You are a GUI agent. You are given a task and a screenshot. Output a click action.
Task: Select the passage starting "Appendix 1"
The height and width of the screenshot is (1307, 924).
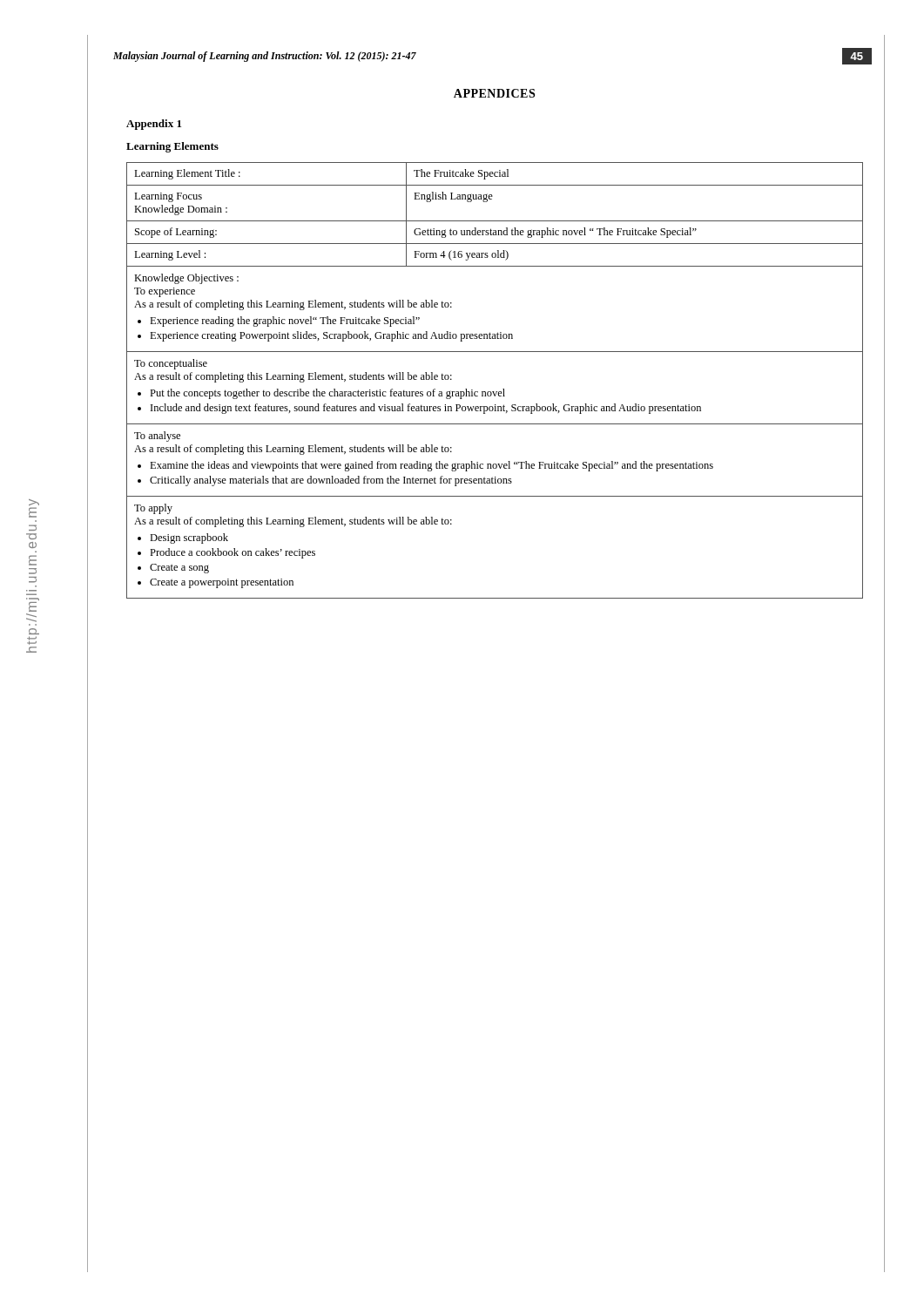click(154, 123)
